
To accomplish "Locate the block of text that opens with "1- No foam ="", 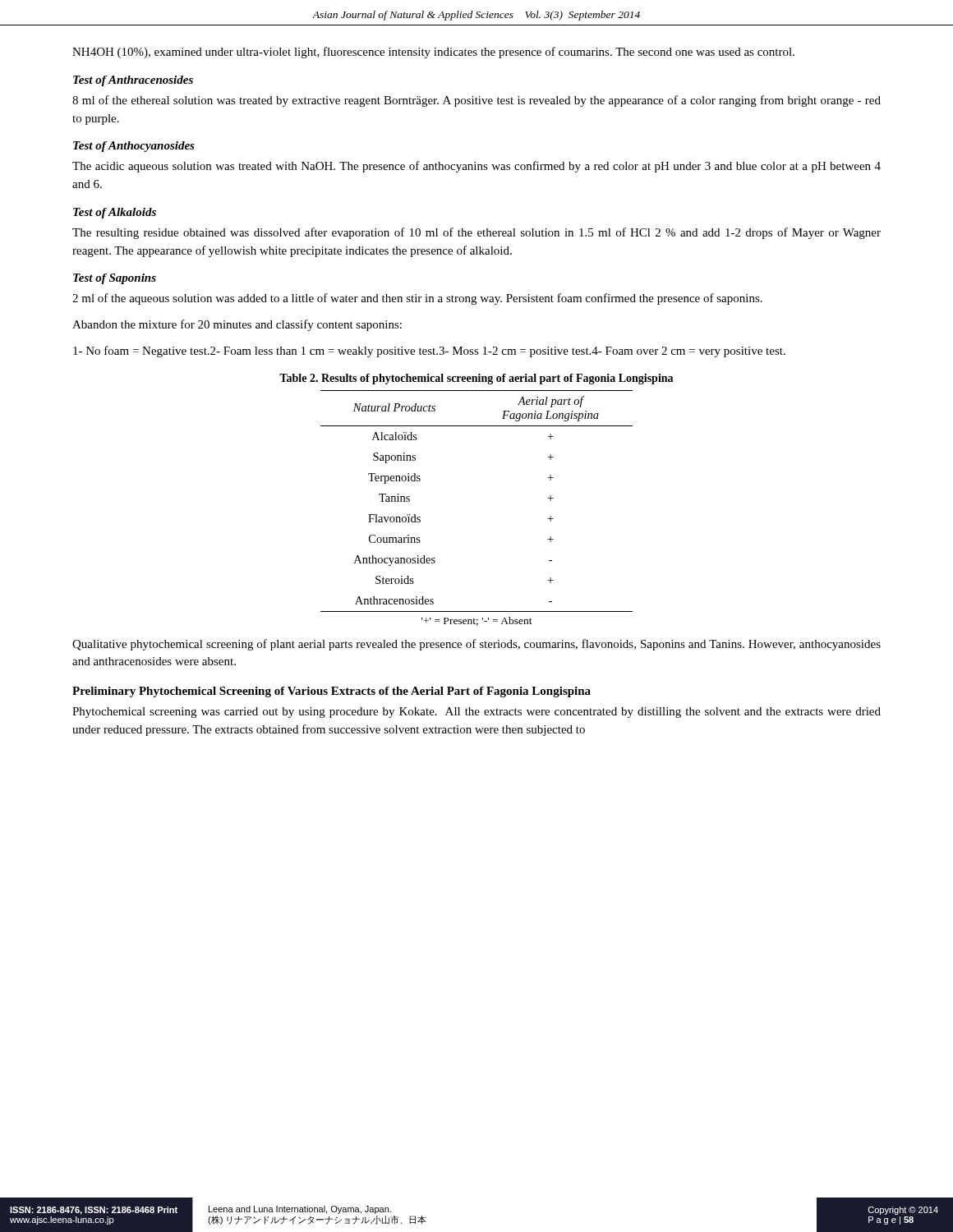I will coord(476,351).
